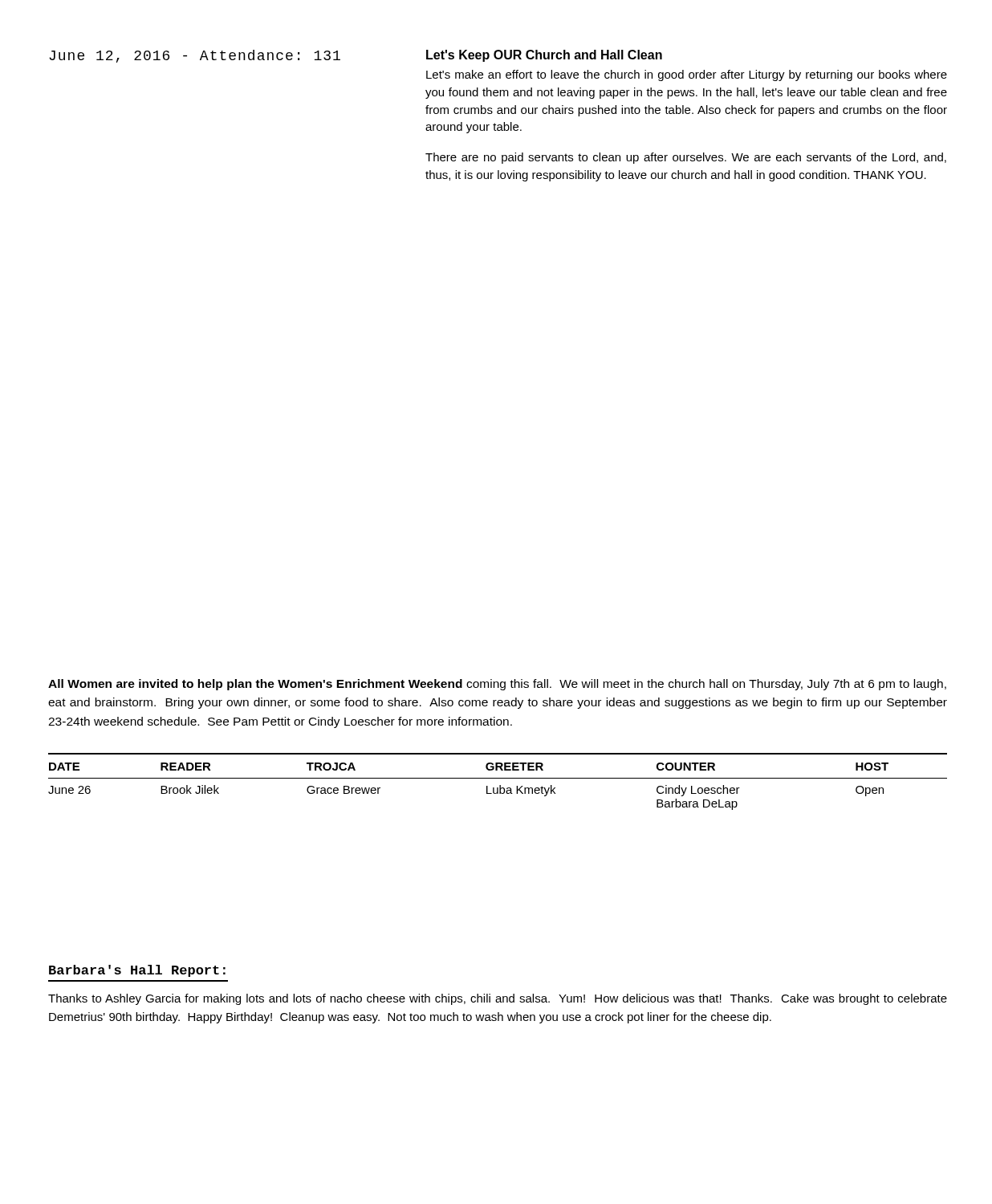Click where it says "Barbara's Hall Report:"

138,972
